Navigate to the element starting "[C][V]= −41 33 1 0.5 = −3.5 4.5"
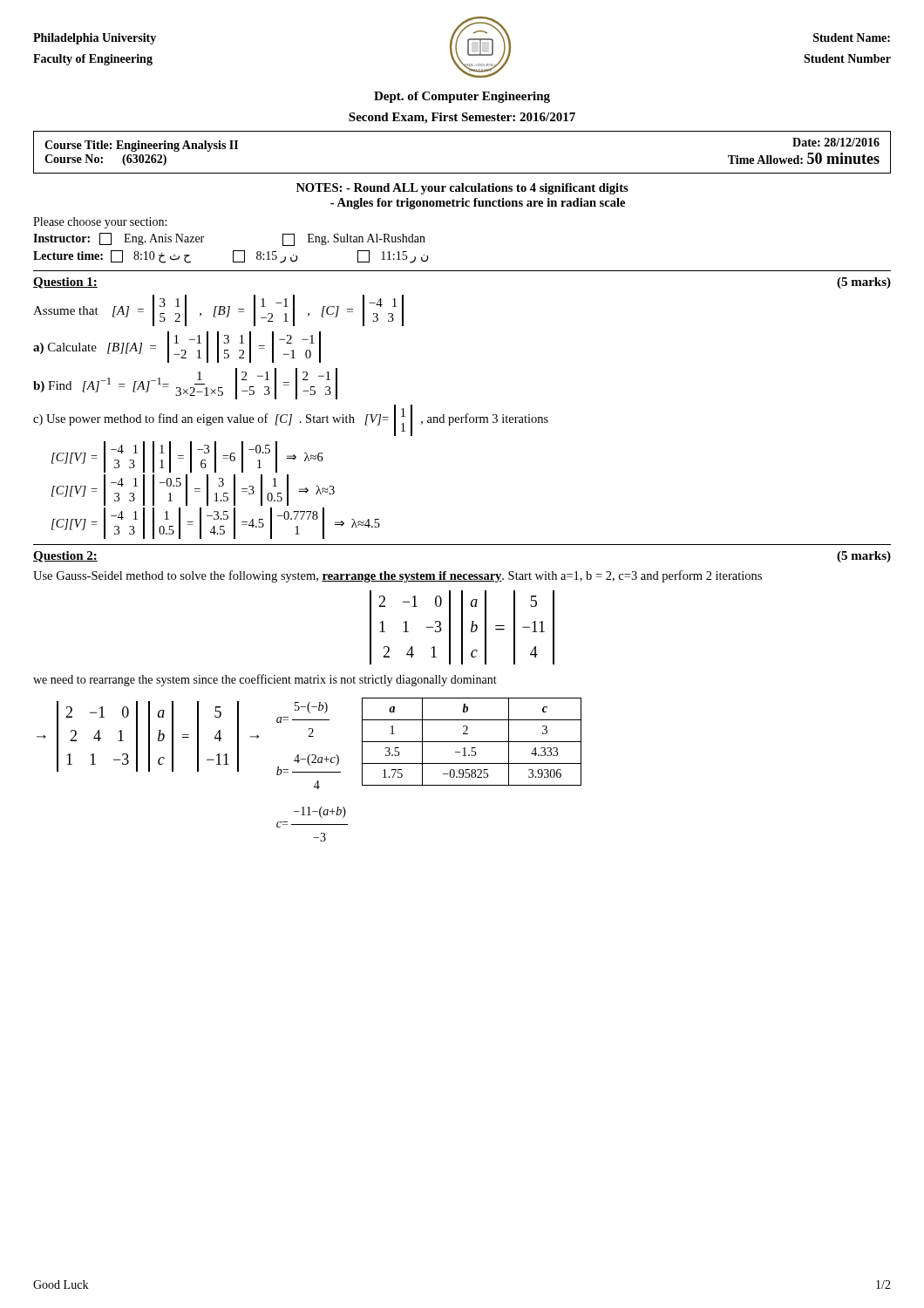Image resolution: width=924 pixels, height=1308 pixels. point(215,523)
